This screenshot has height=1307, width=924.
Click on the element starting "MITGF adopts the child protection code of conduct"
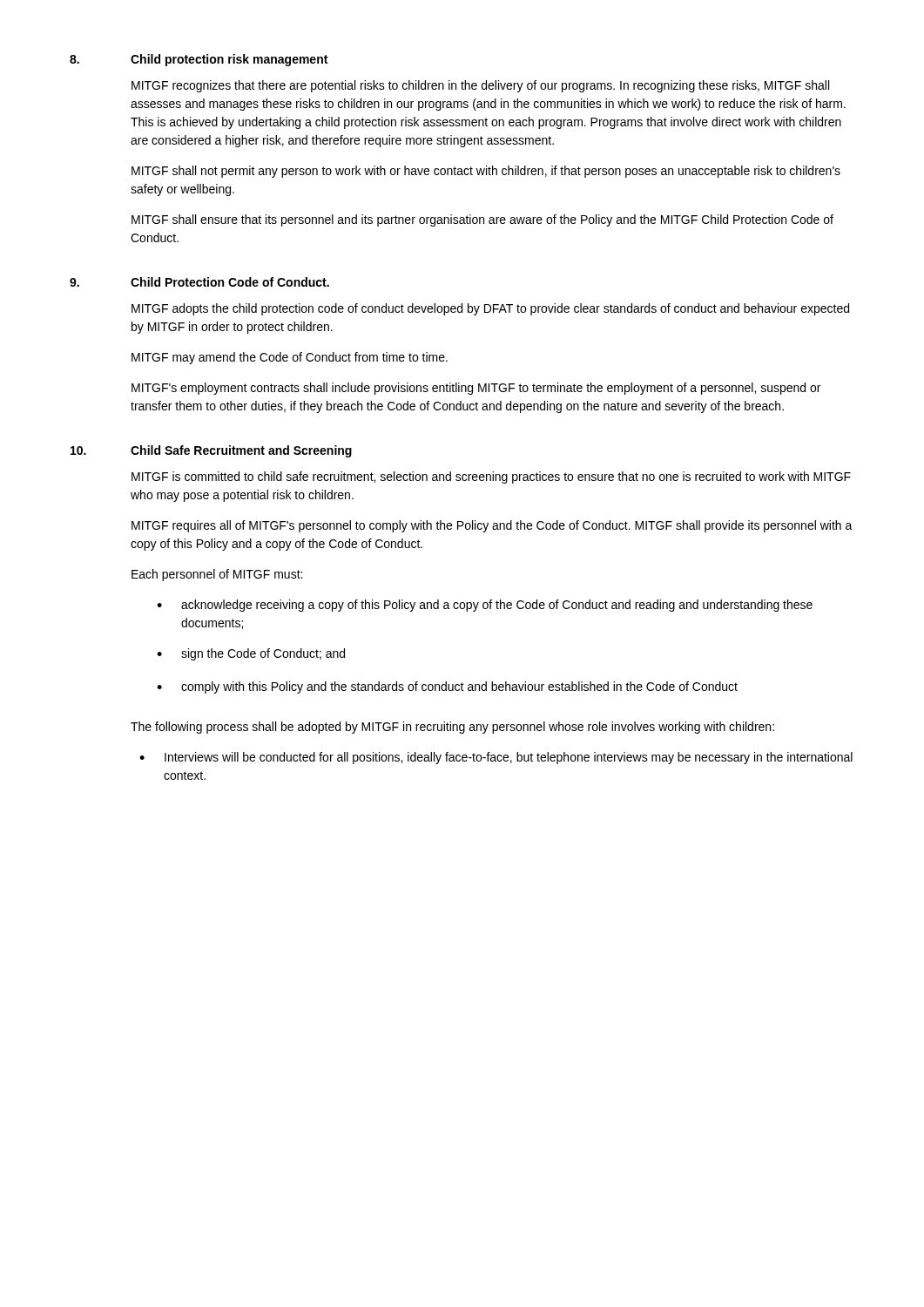490,318
